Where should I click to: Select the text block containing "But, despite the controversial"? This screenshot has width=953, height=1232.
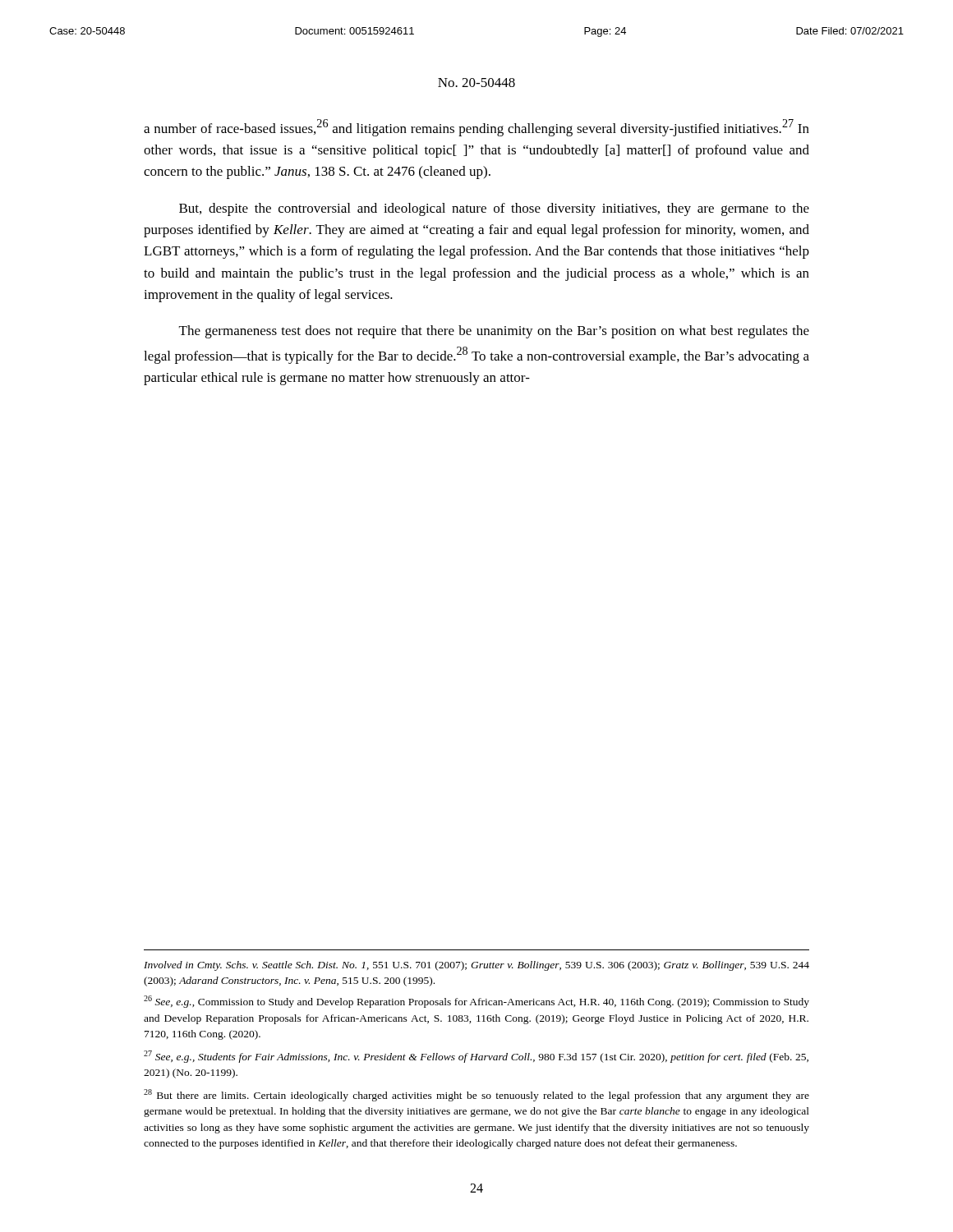(476, 251)
